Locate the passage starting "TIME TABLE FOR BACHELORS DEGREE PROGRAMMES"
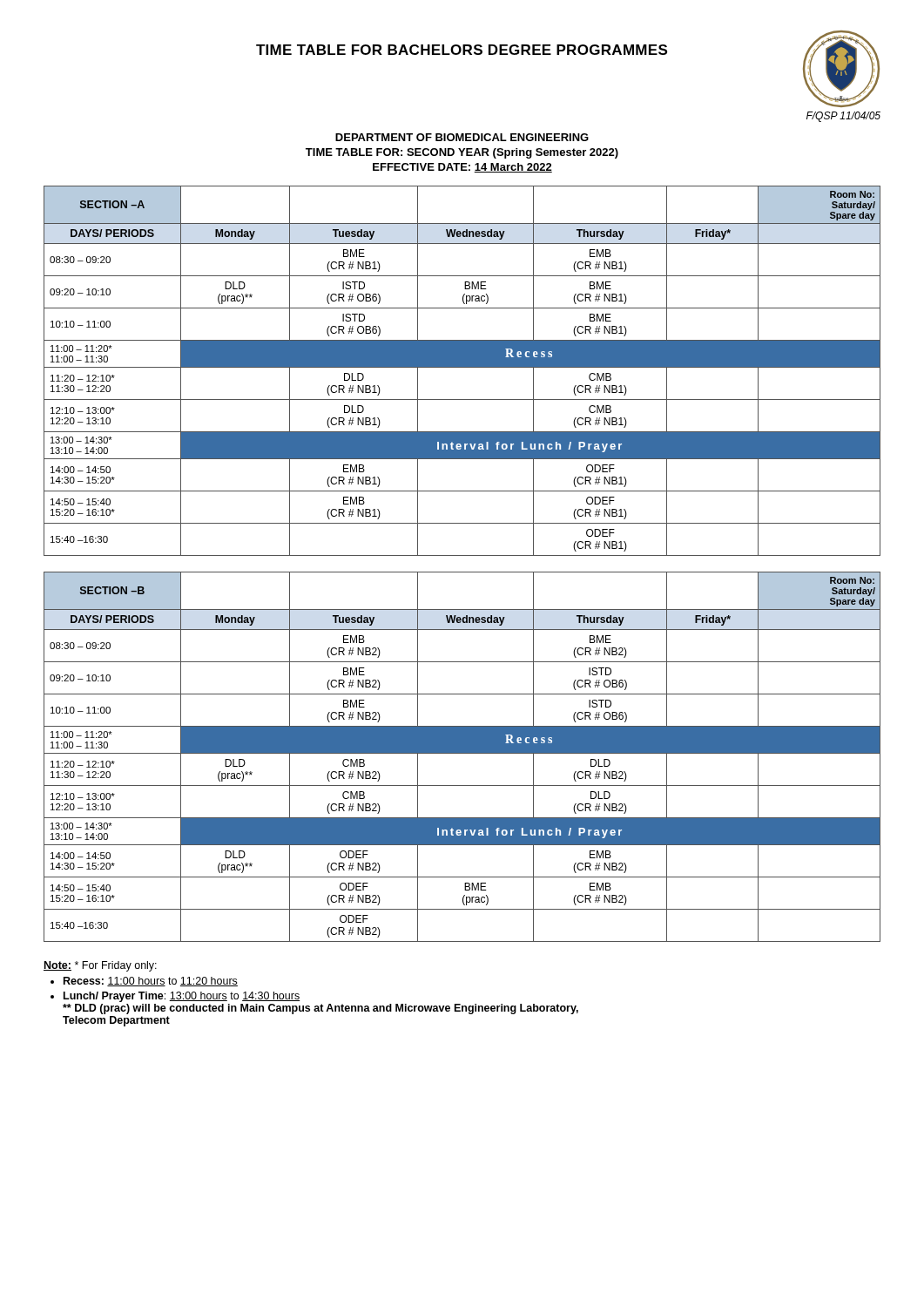 coord(462,50)
